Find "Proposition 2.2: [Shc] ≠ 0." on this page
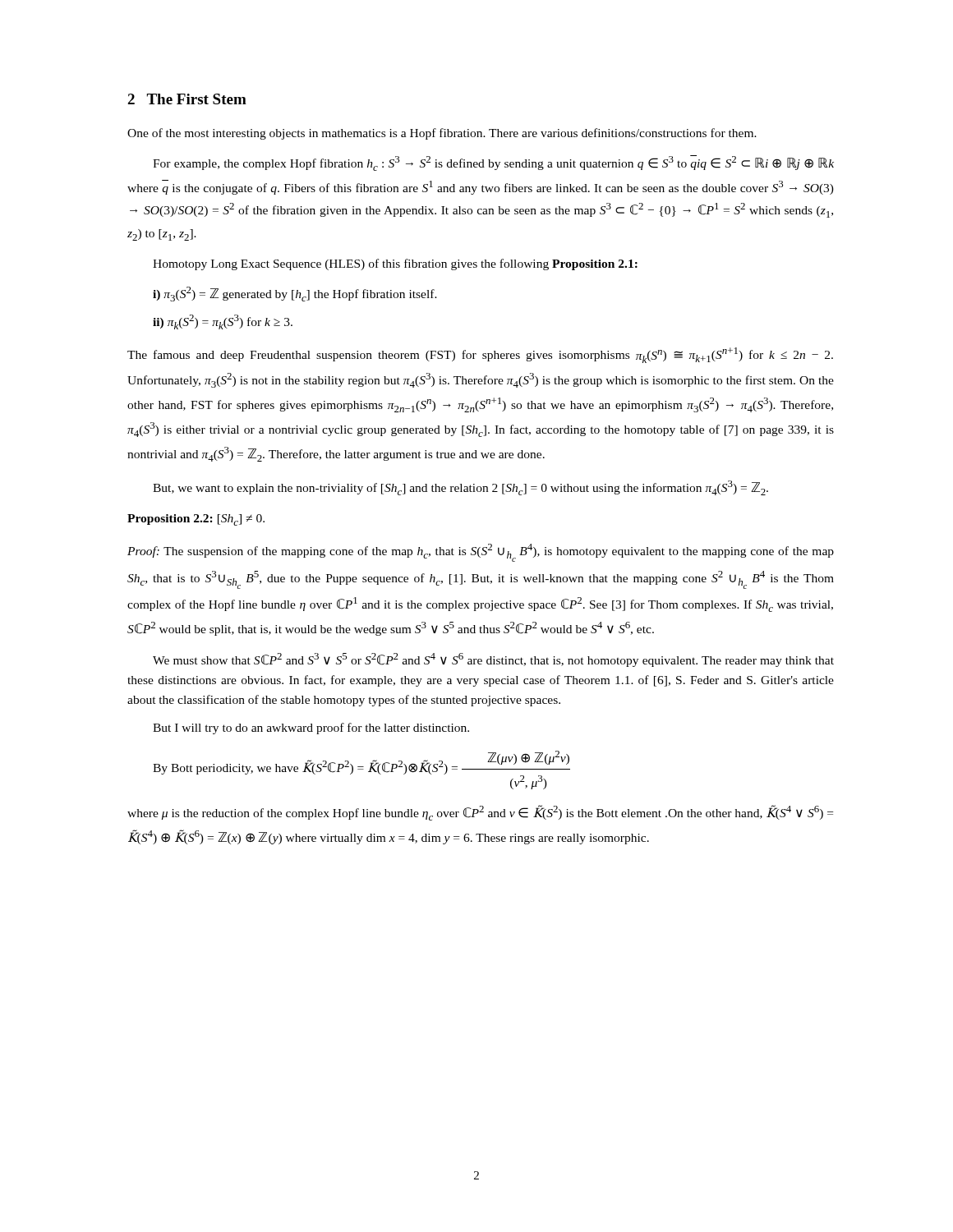This screenshot has height=1232, width=953. click(196, 520)
